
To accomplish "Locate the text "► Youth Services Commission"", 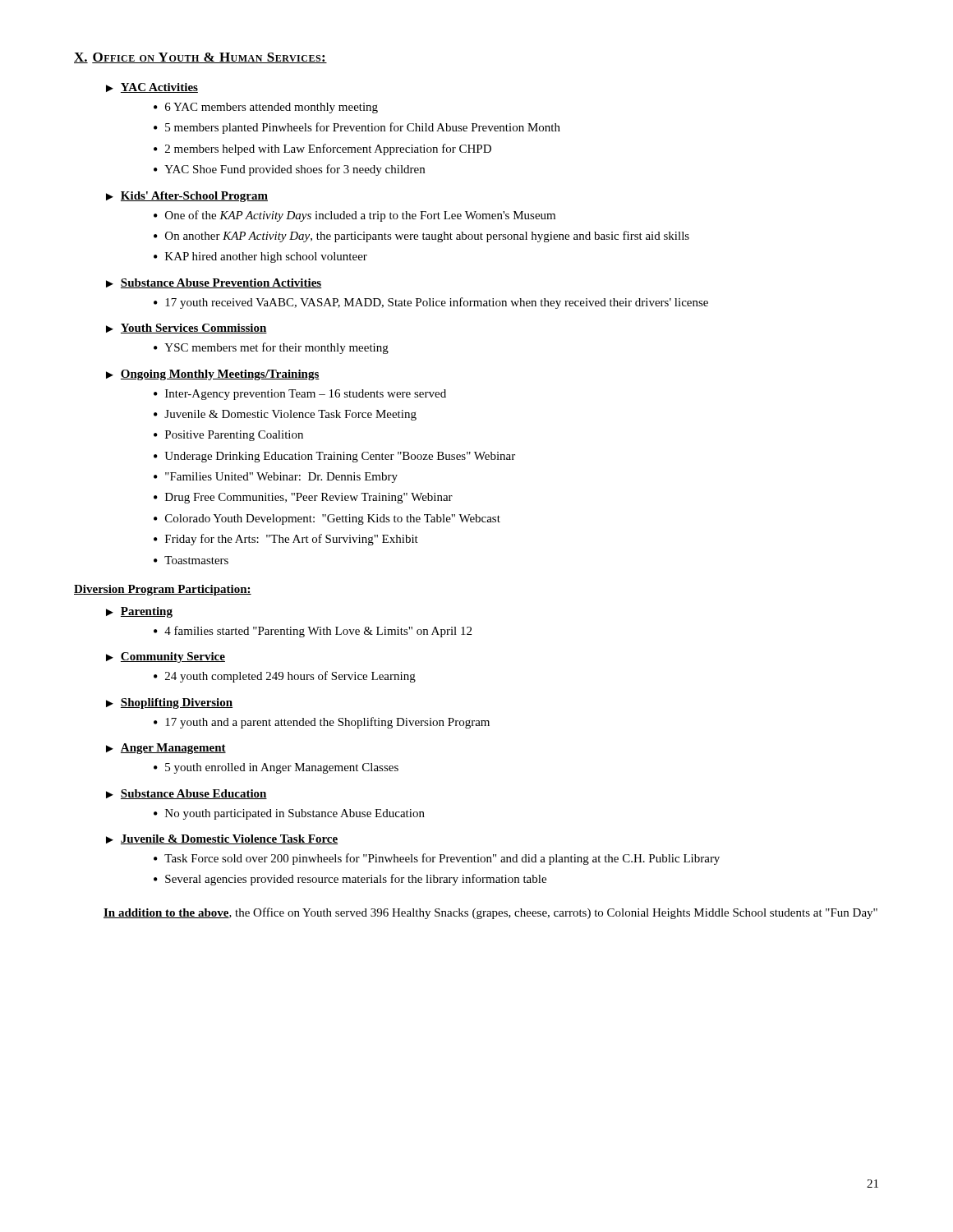I will click(185, 329).
